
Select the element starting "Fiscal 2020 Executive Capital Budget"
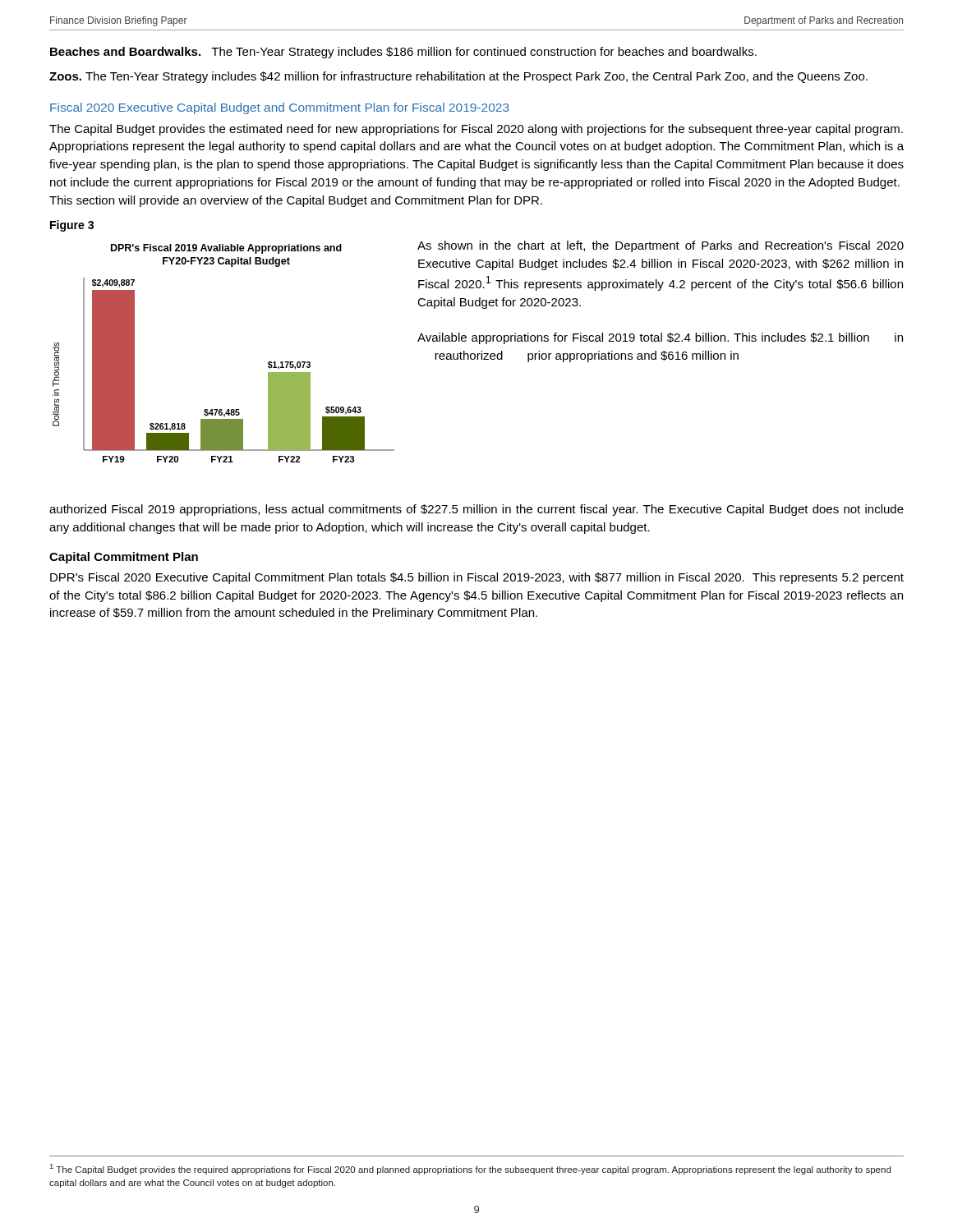[x=279, y=107]
